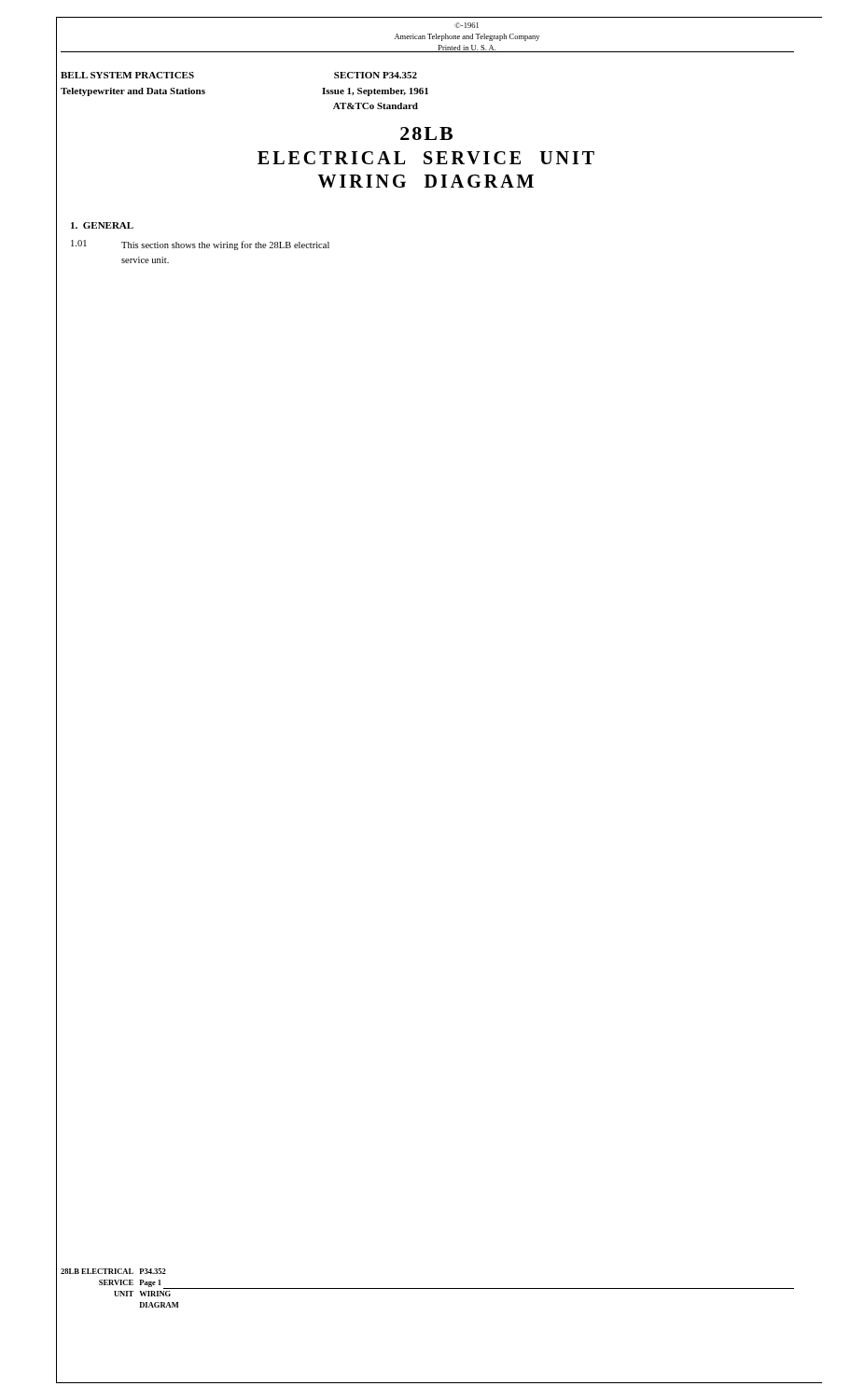
Task: Navigate to the region starting "01 This section shows the"
Action: [200, 245]
